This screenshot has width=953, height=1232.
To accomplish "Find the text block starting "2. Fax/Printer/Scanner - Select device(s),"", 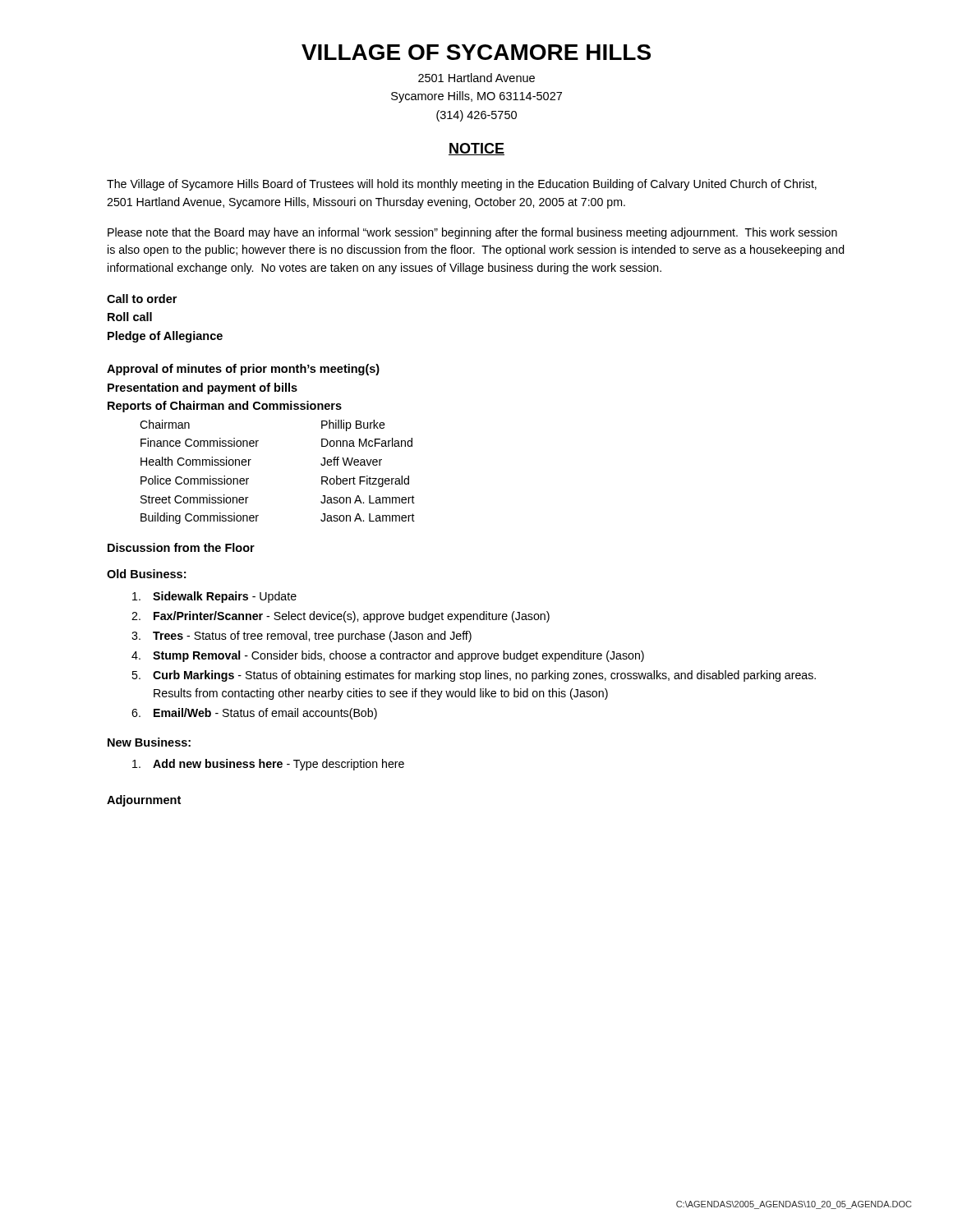I will coord(489,616).
